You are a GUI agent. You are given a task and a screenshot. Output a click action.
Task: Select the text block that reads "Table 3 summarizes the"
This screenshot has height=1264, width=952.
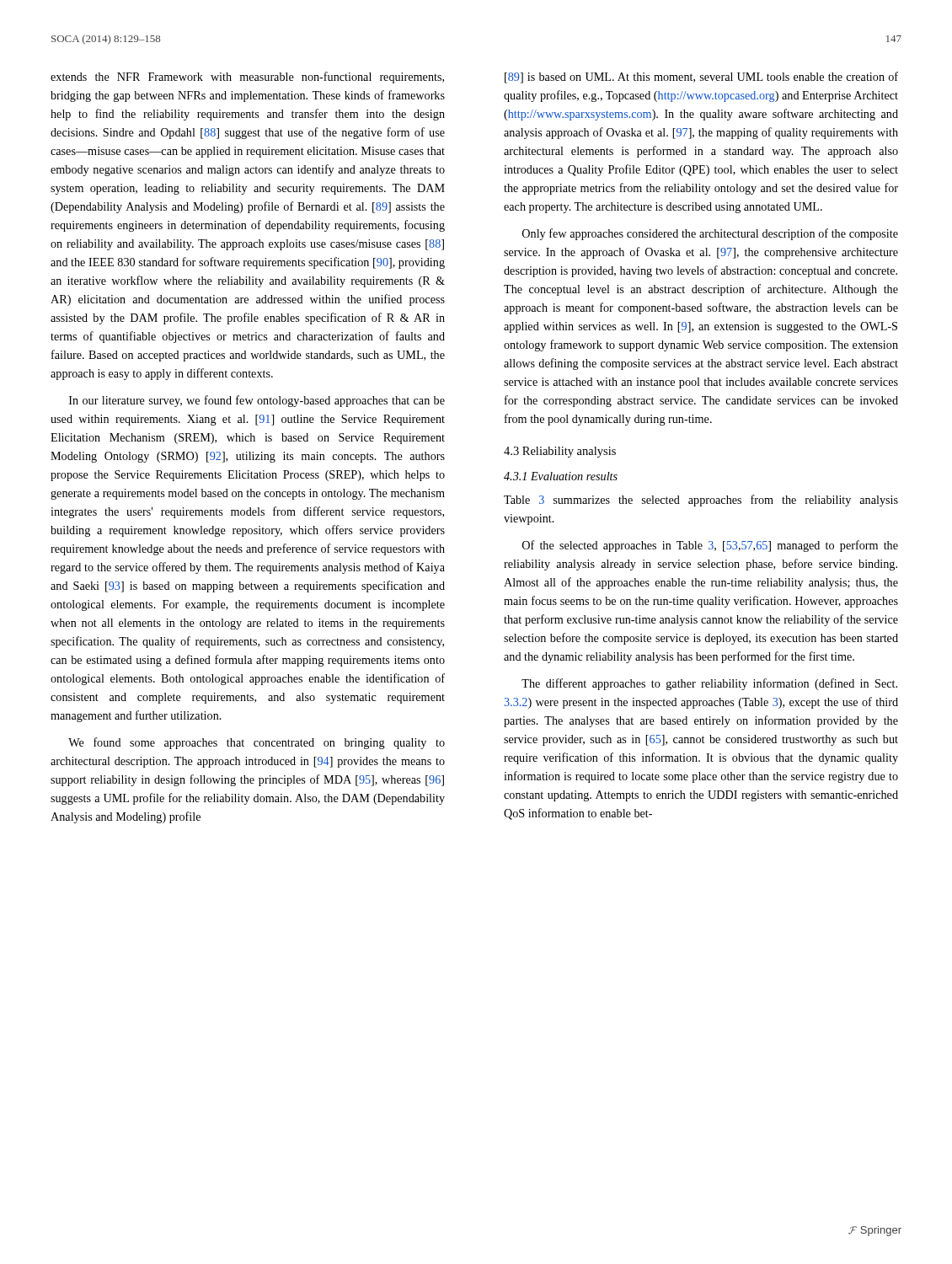tap(701, 509)
